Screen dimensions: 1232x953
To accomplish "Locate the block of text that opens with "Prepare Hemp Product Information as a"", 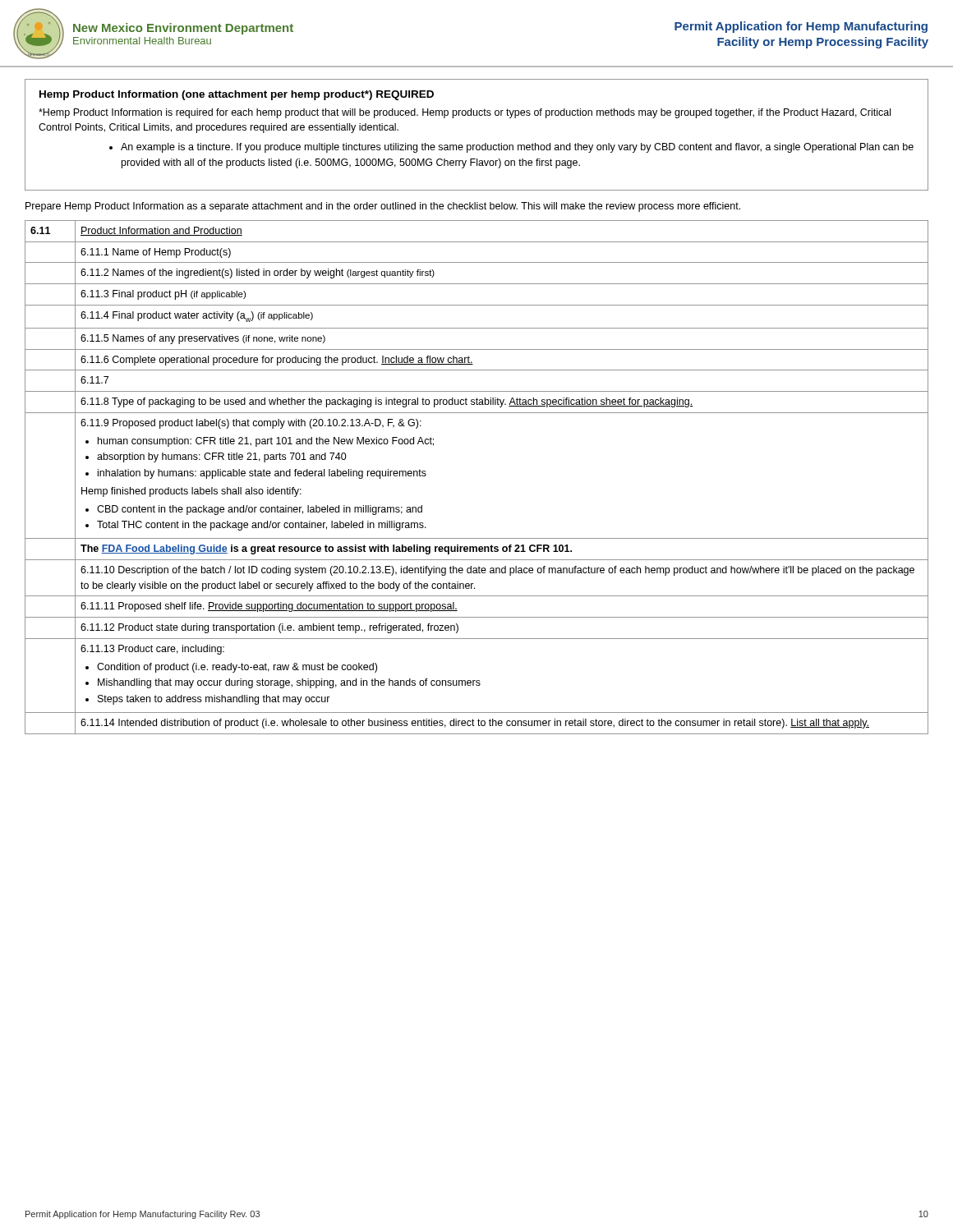I will [383, 206].
